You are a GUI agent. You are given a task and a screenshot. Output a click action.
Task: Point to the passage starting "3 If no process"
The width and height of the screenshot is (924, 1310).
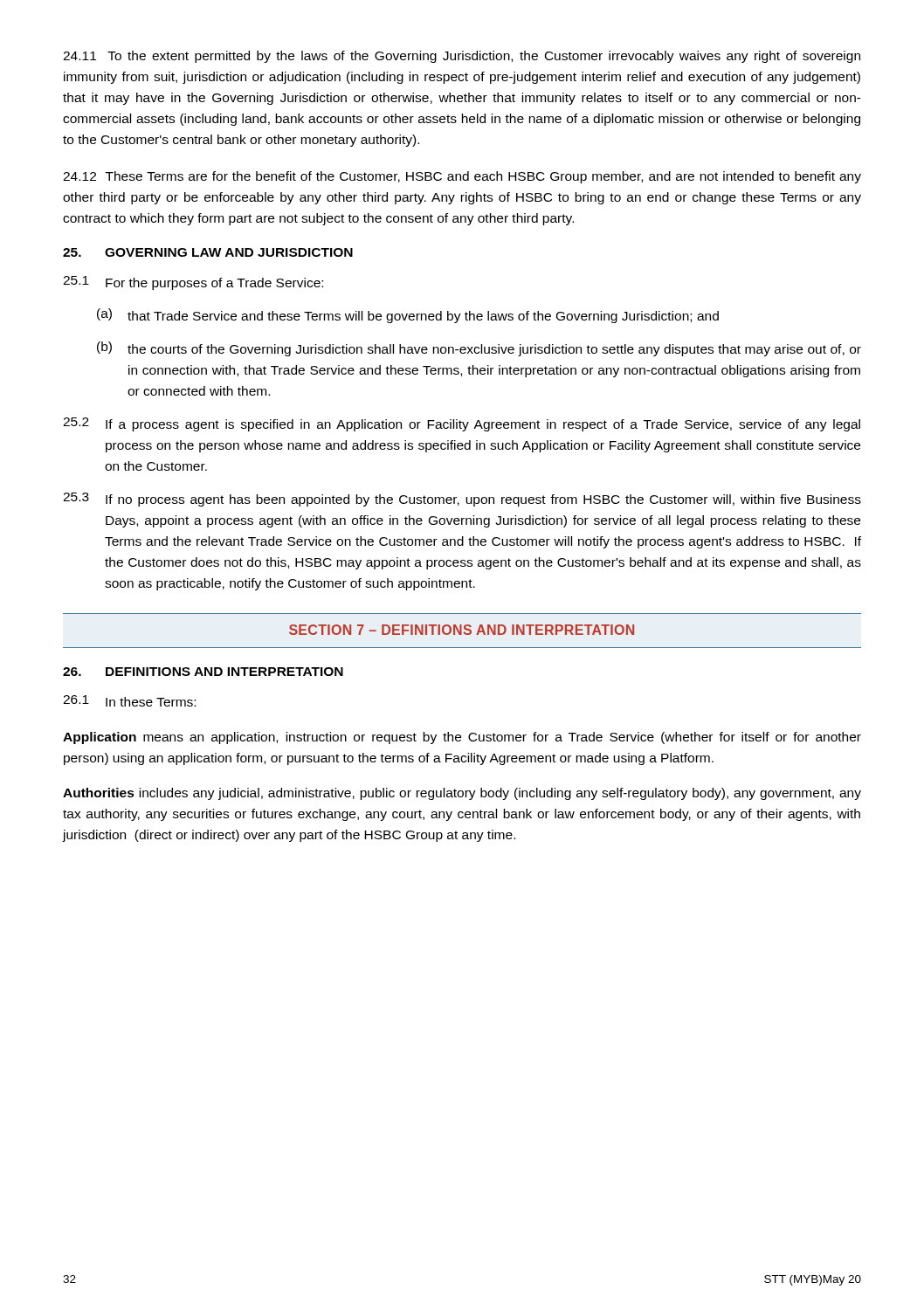pos(462,542)
